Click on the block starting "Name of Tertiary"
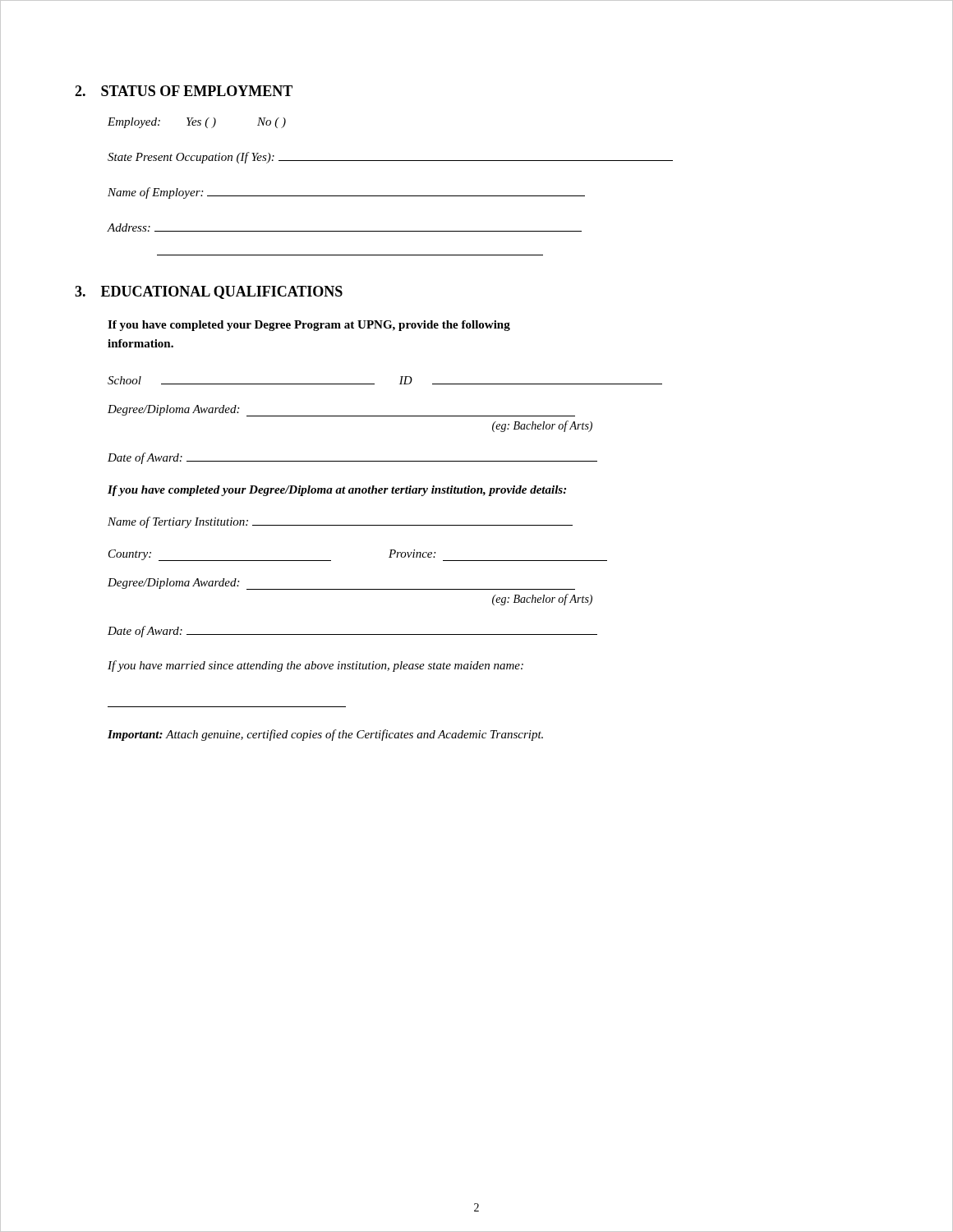The image size is (953, 1232). [340, 520]
